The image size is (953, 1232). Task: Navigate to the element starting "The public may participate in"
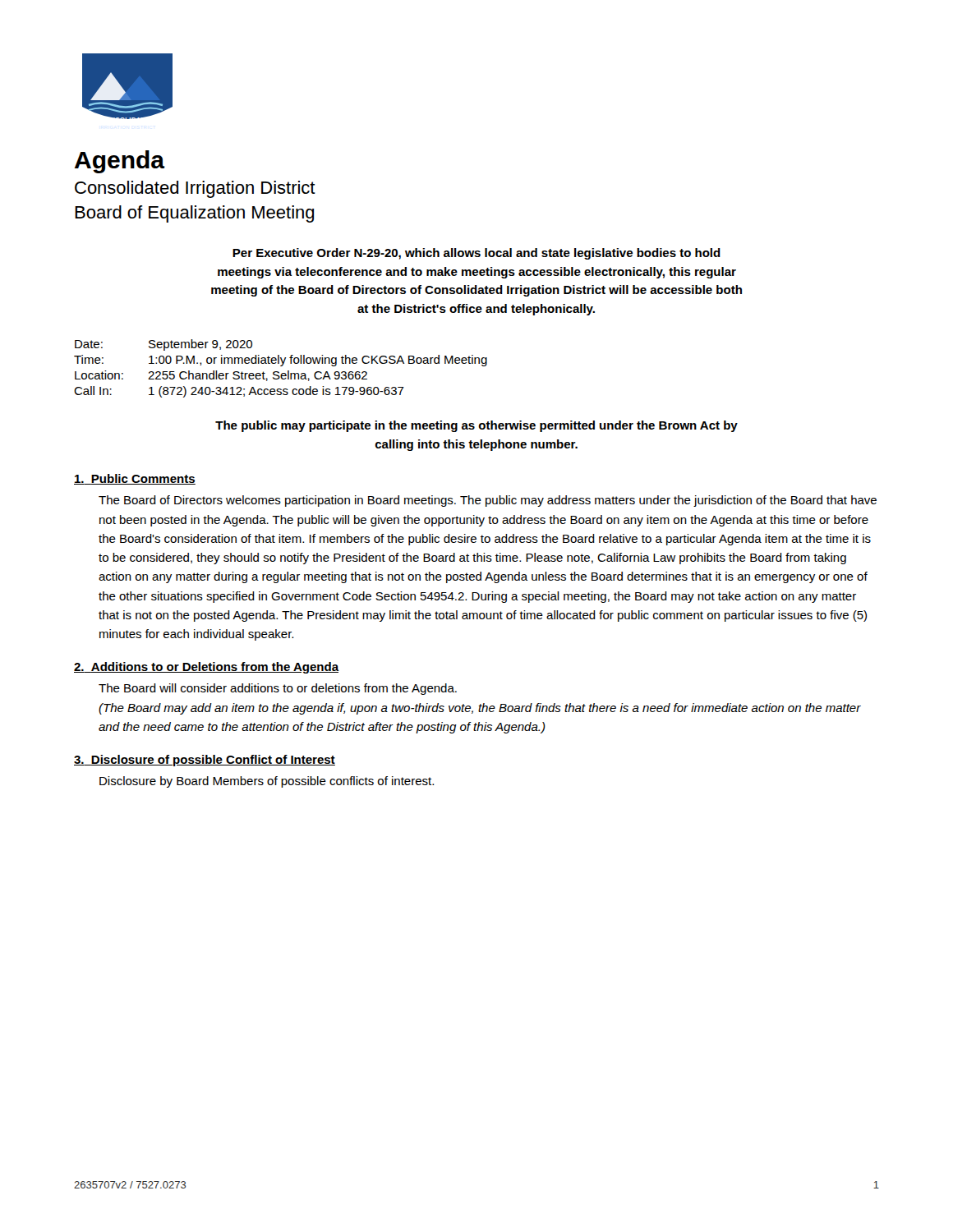pos(476,435)
